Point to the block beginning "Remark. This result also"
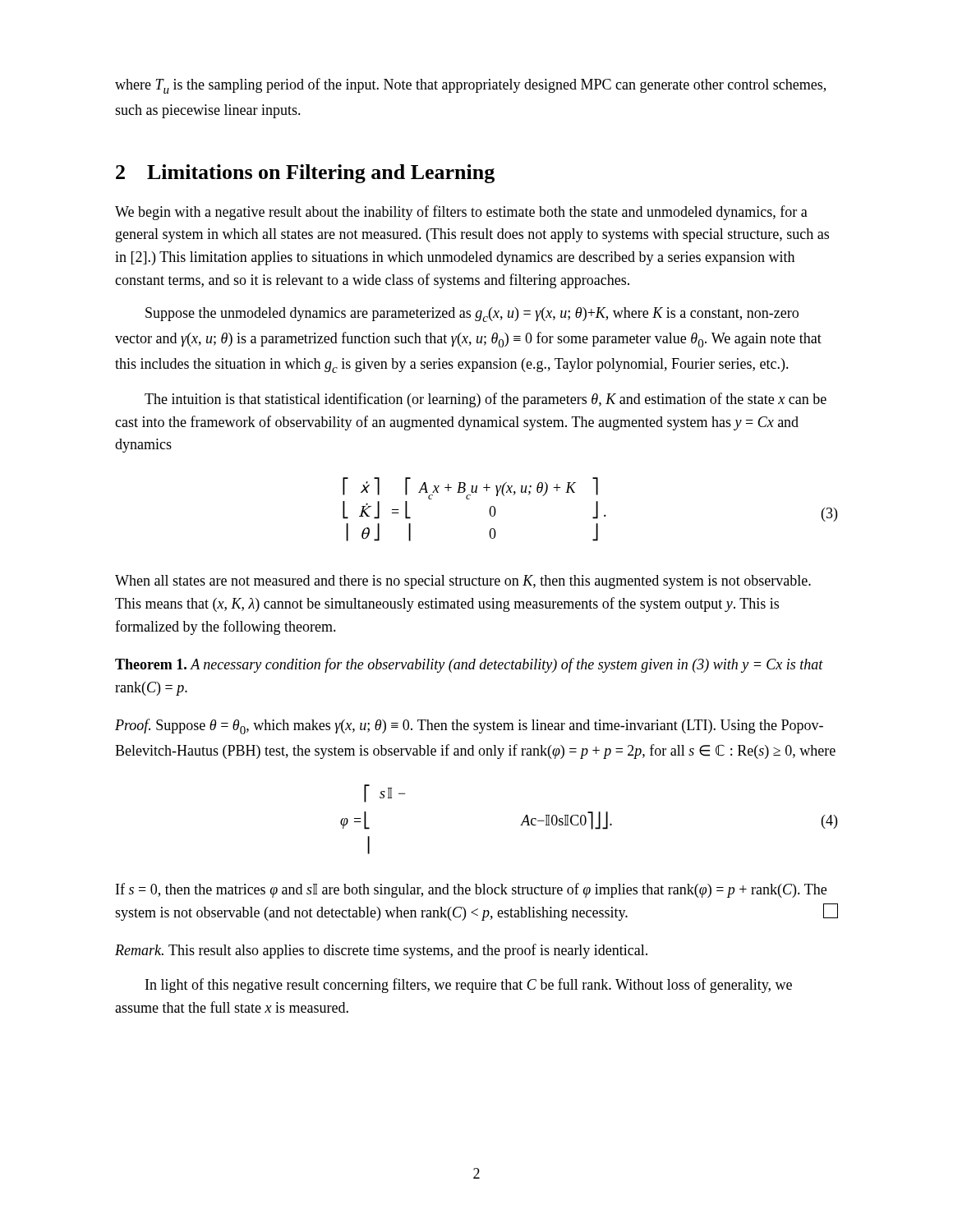The image size is (953, 1232). click(382, 950)
